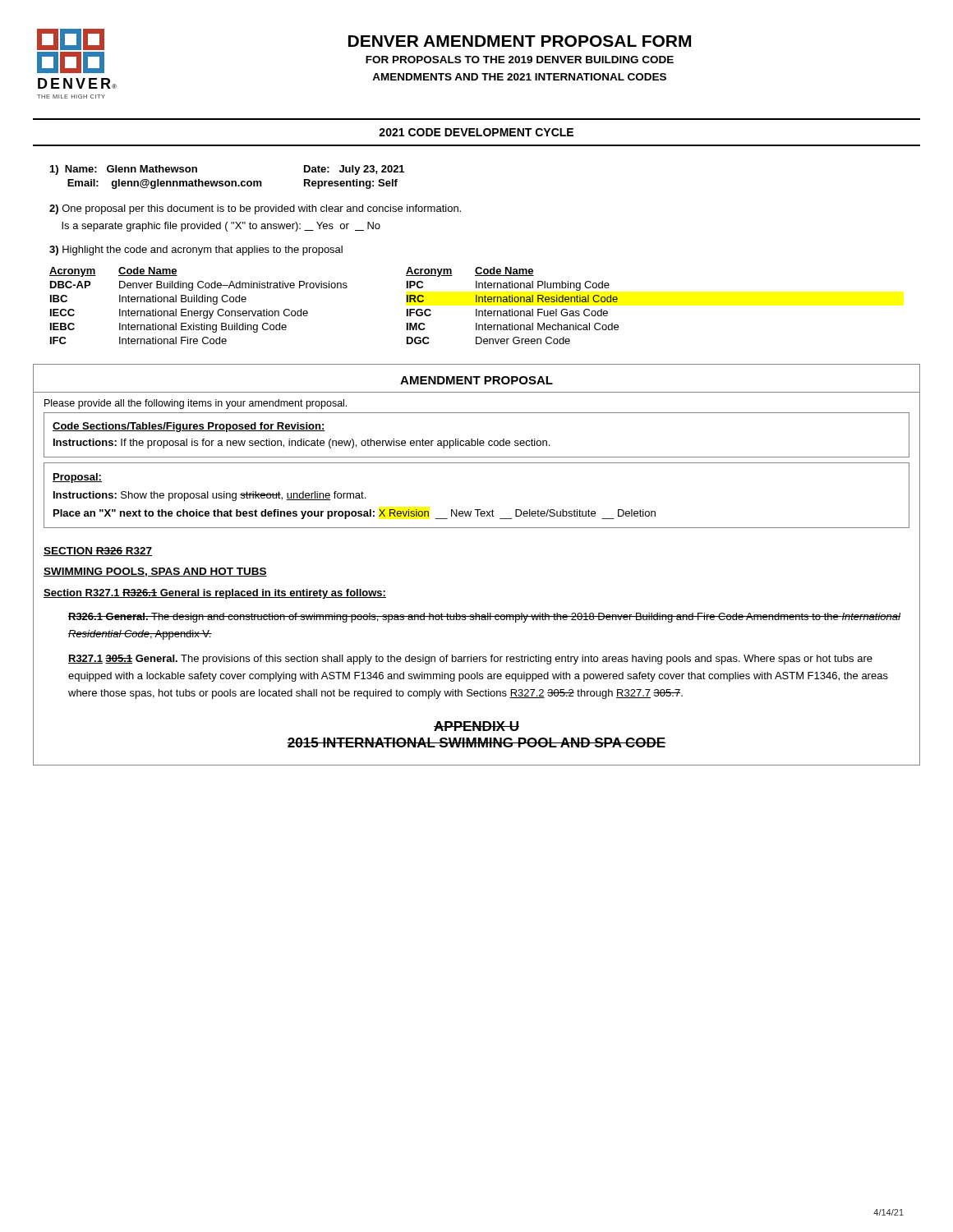Click the passage that begins "APPENDIX U 2015 INTERNATIONAL SWIMMING POOL AND"
This screenshot has width=953, height=1232.
tap(476, 735)
